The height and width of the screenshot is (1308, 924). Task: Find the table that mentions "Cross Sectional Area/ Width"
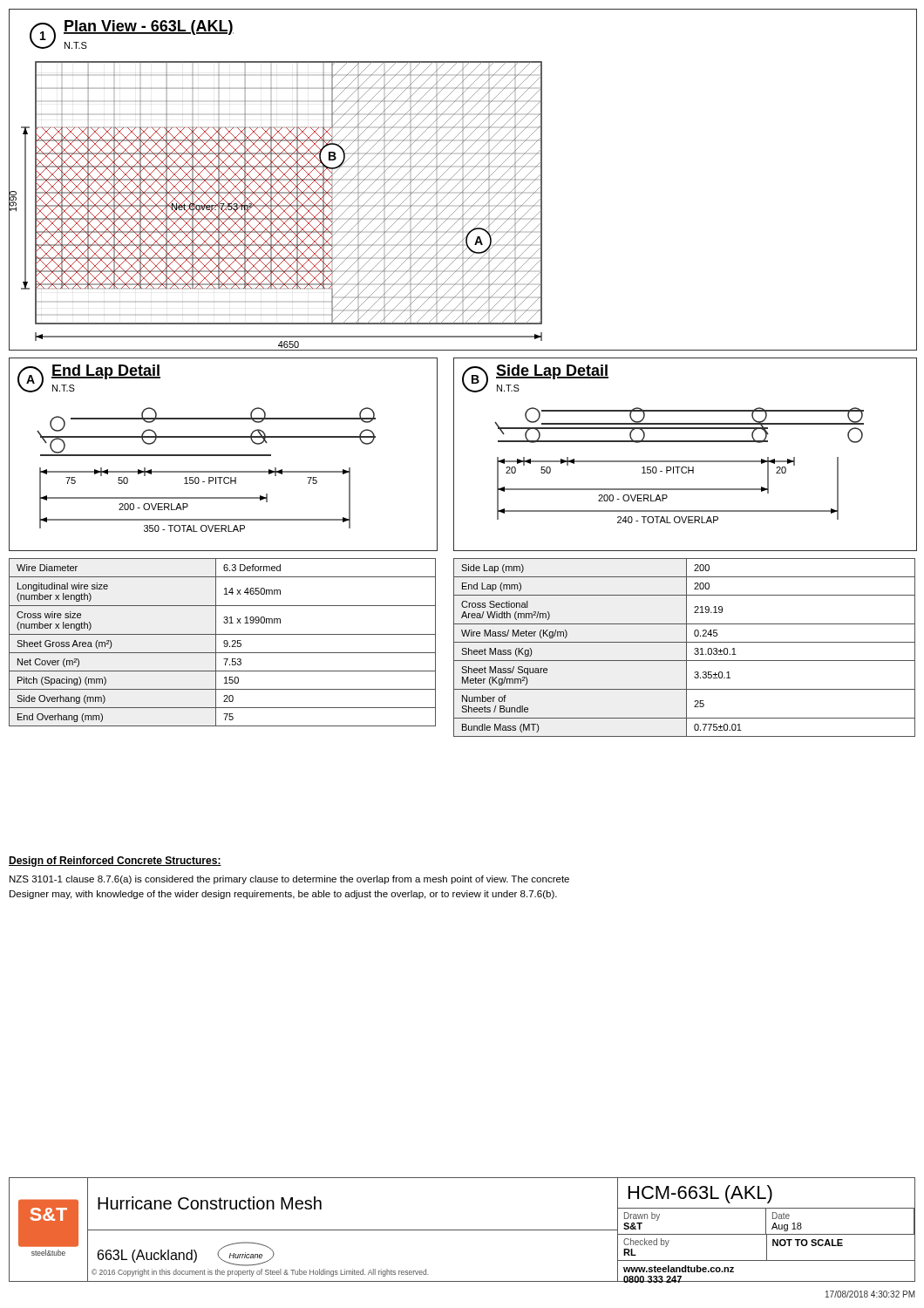coord(684,647)
